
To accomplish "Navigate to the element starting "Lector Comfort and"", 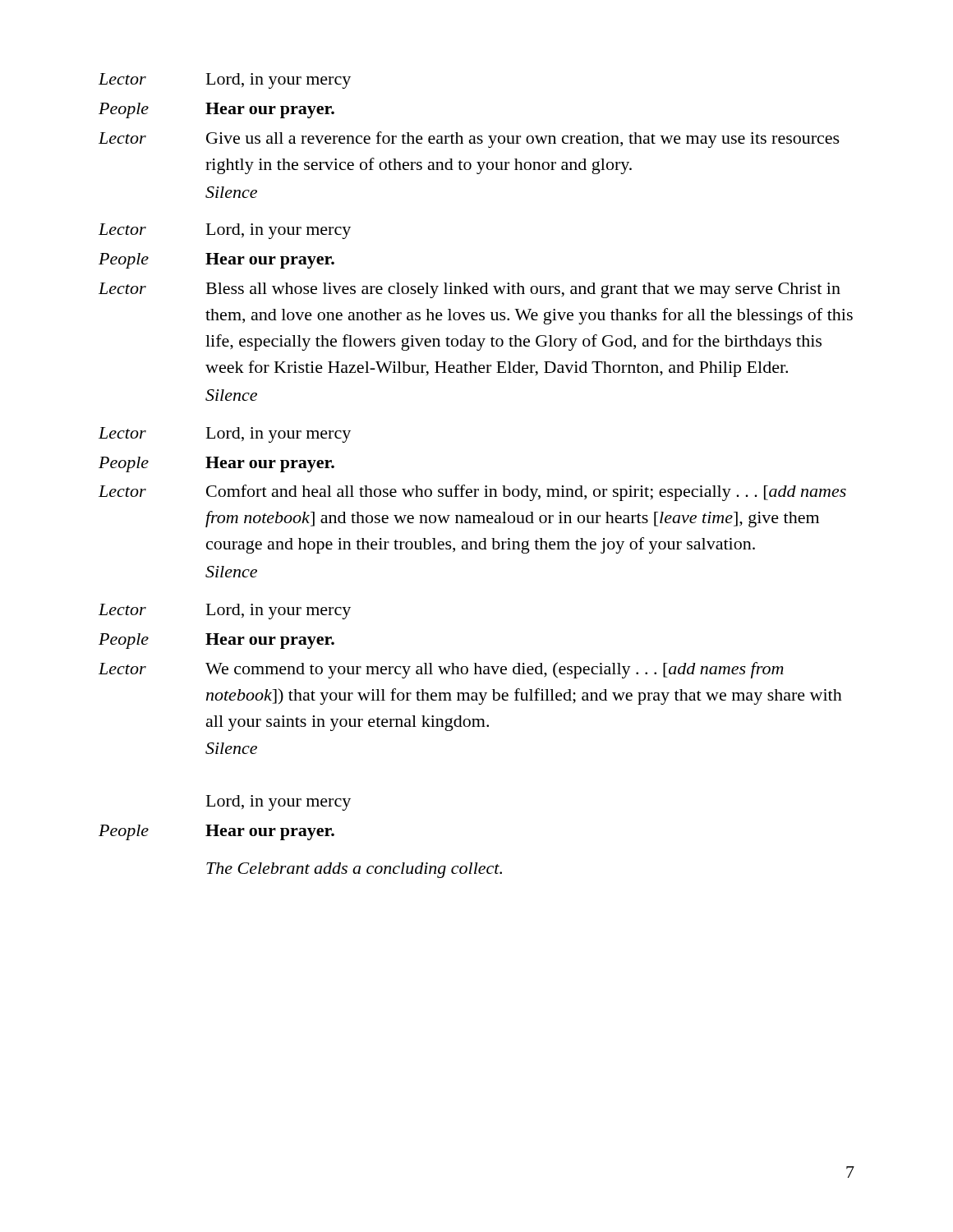I will (x=476, y=532).
